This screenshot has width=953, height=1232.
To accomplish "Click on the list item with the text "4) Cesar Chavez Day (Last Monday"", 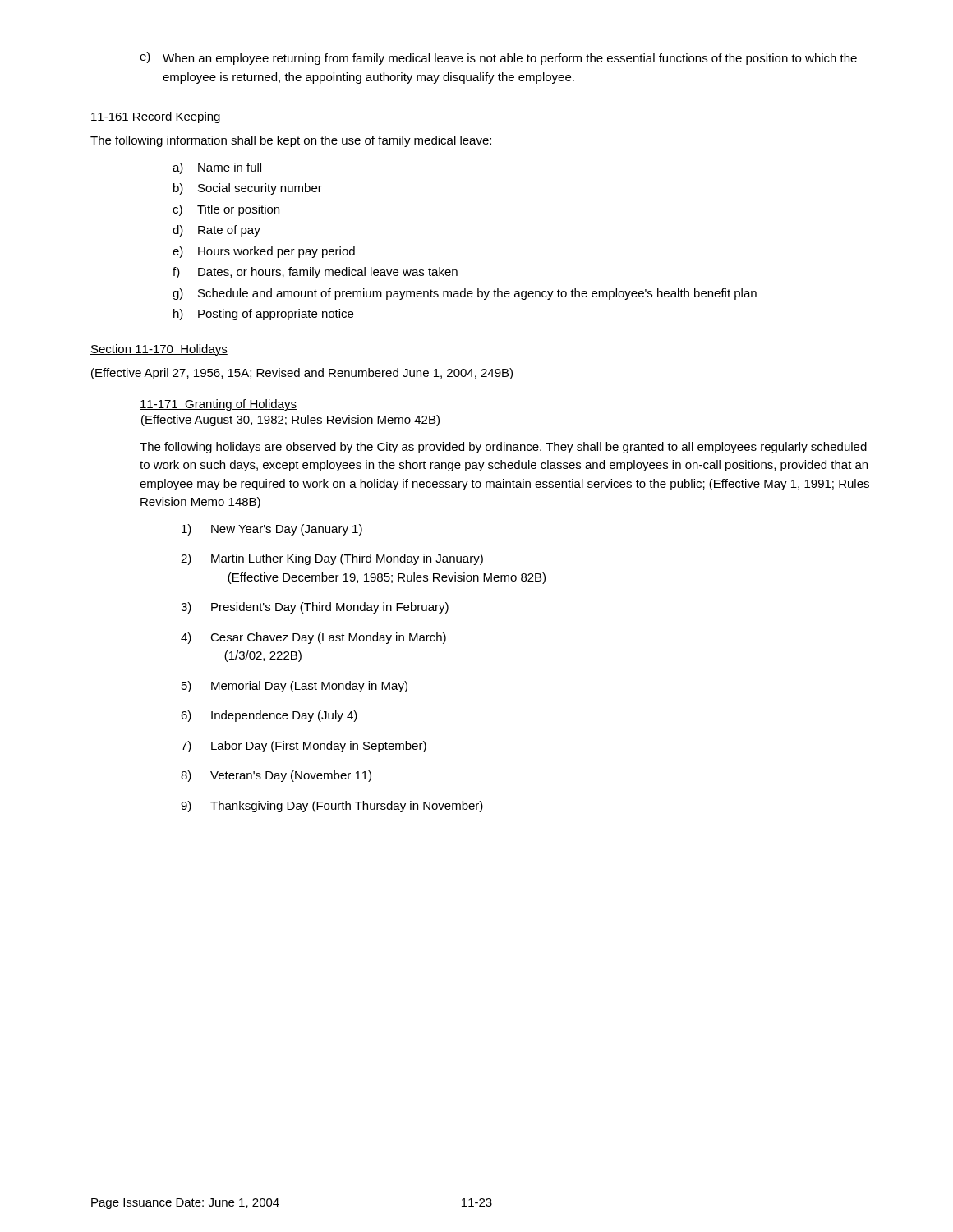I will point(313,638).
